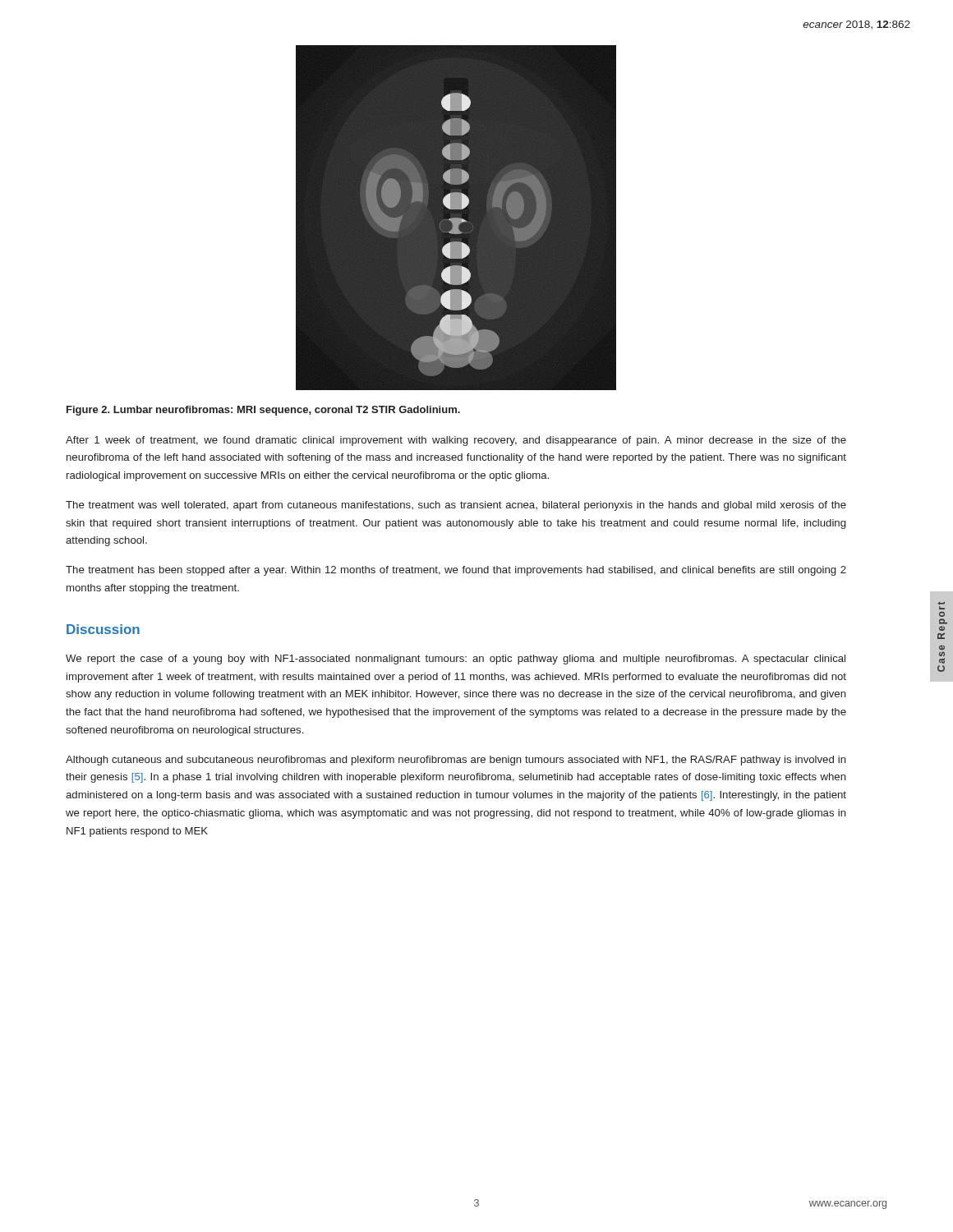Where is the passage that starts "The treatment was well tolerated, apart from cutaneous"?
The image size is (953, 1232).
[456, 522]
